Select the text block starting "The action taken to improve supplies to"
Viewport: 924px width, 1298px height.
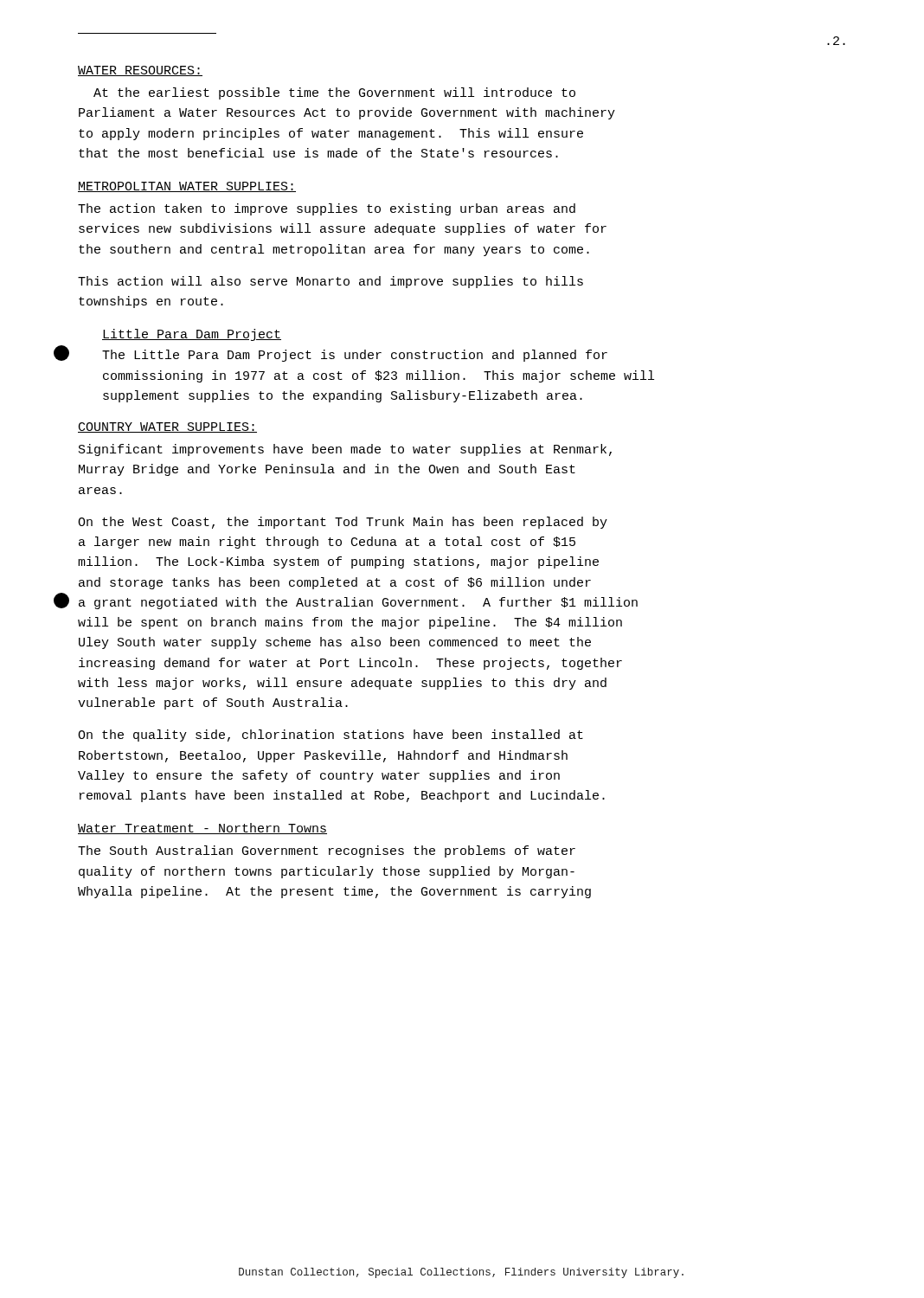(x=343, y=230)
